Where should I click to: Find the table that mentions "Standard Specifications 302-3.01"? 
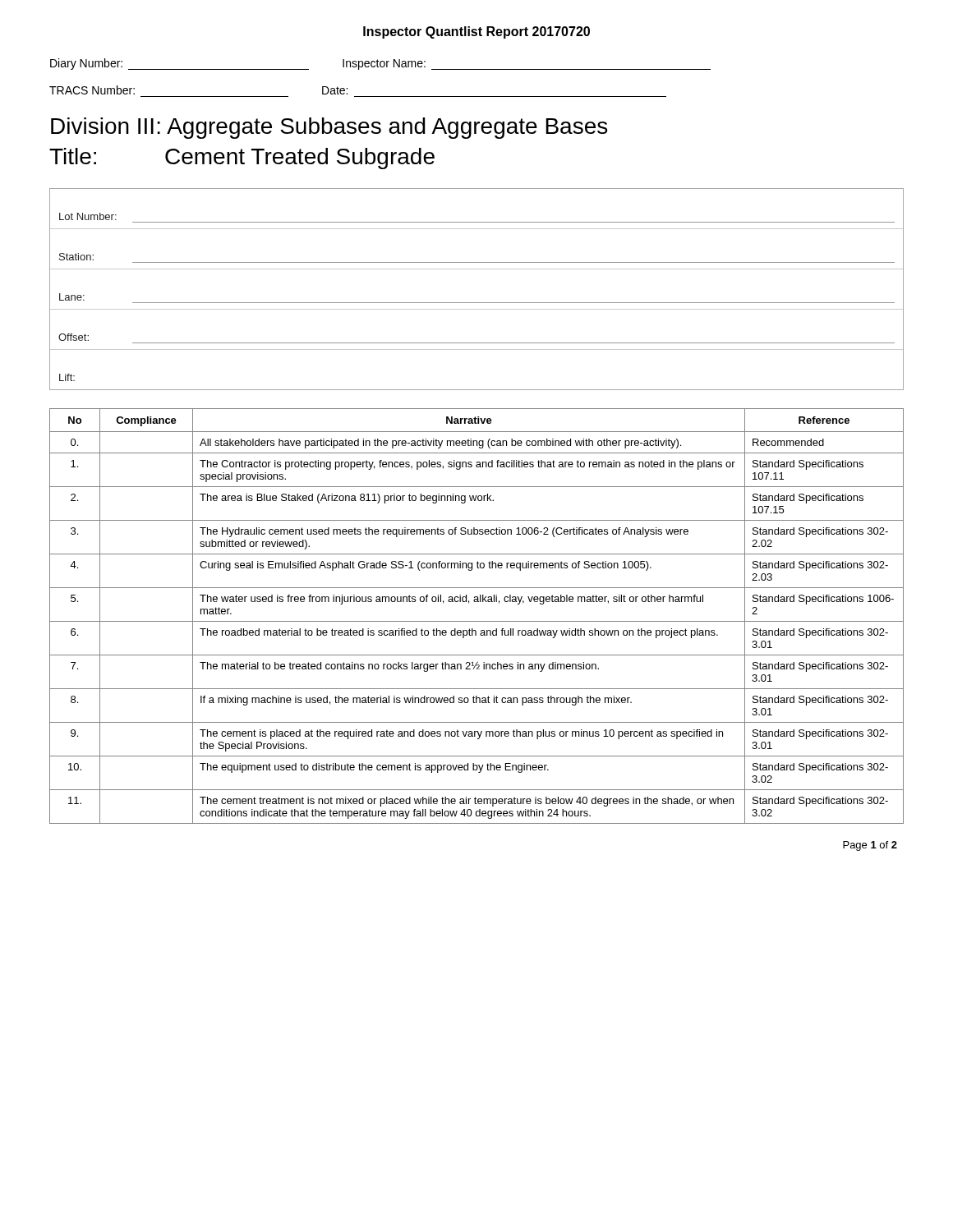click(x=476, y=616)
